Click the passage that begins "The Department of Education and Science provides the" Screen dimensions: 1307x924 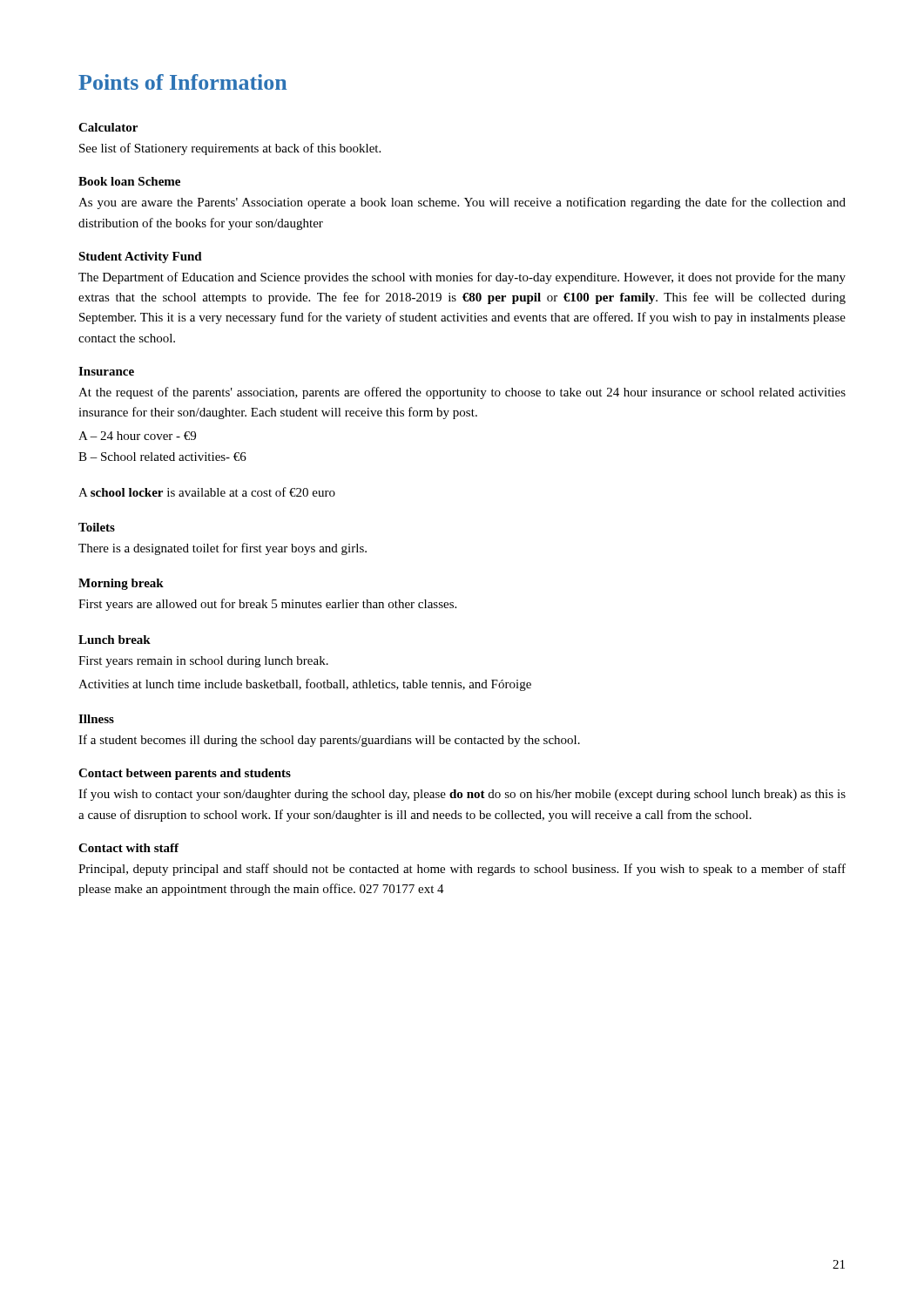click(x=462, y=307)
